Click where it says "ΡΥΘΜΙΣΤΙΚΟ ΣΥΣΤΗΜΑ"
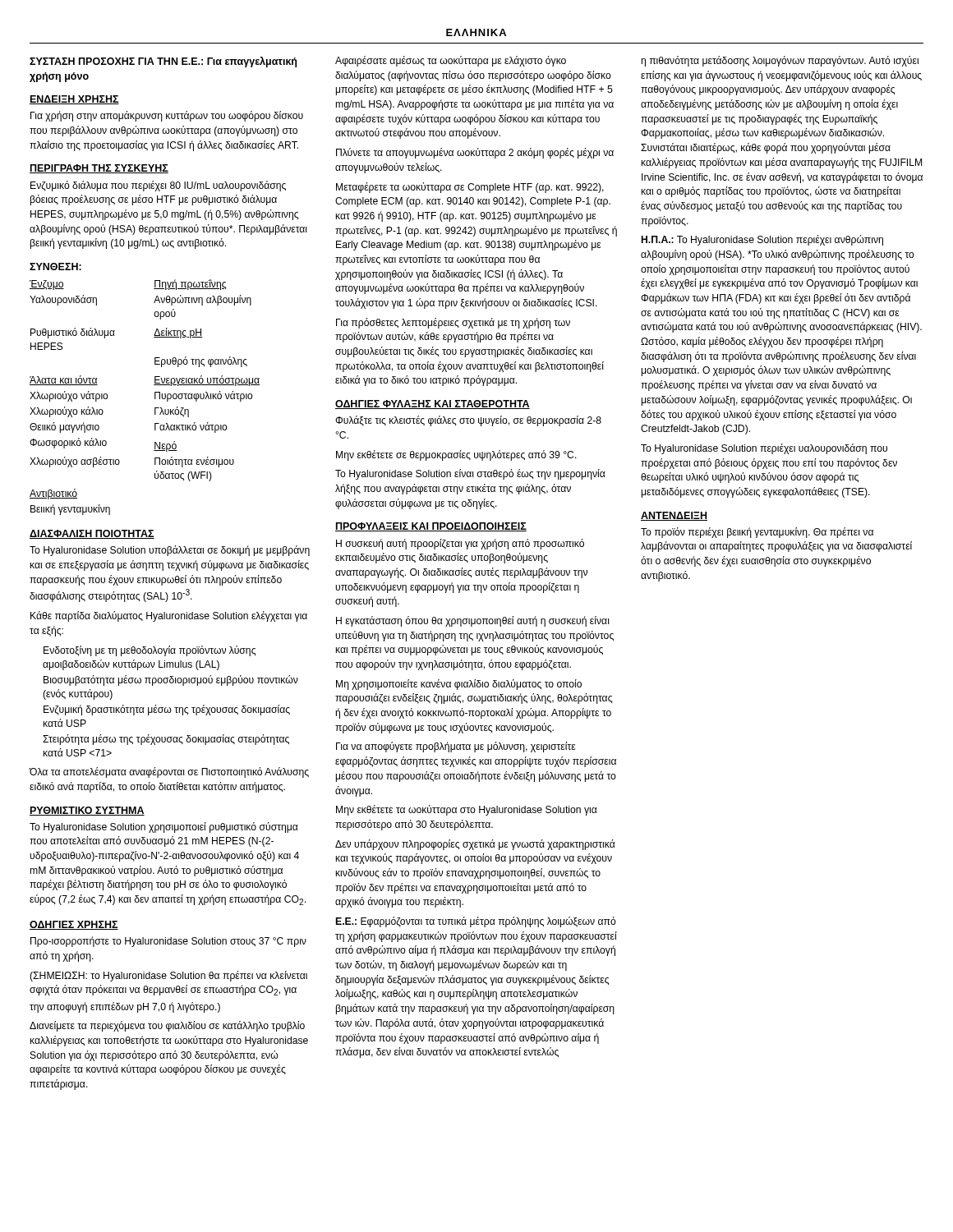The height and width of the screenshot is (1232, 953). (87, 810)
